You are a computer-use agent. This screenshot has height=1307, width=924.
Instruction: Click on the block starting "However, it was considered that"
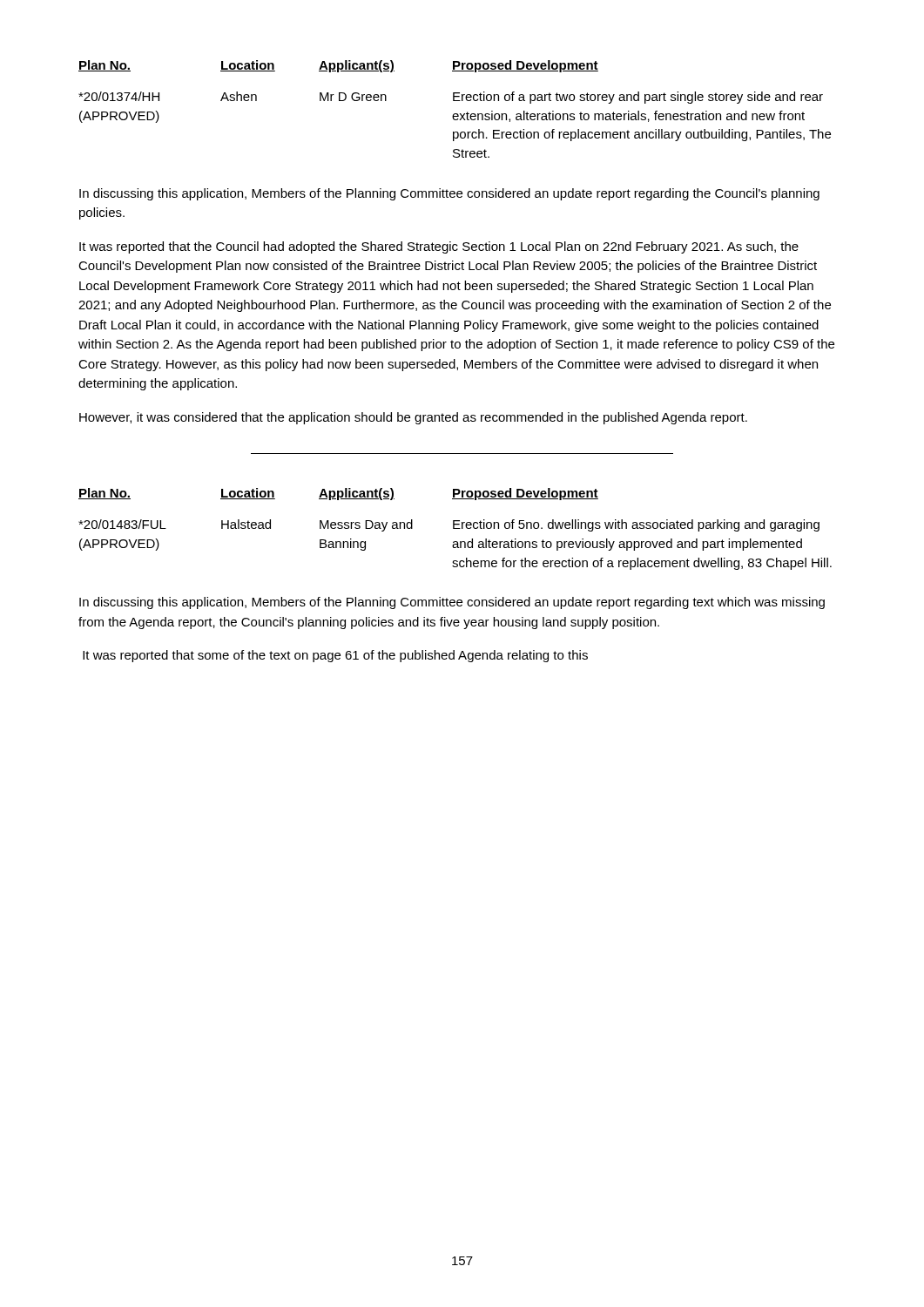click(413, 417)
